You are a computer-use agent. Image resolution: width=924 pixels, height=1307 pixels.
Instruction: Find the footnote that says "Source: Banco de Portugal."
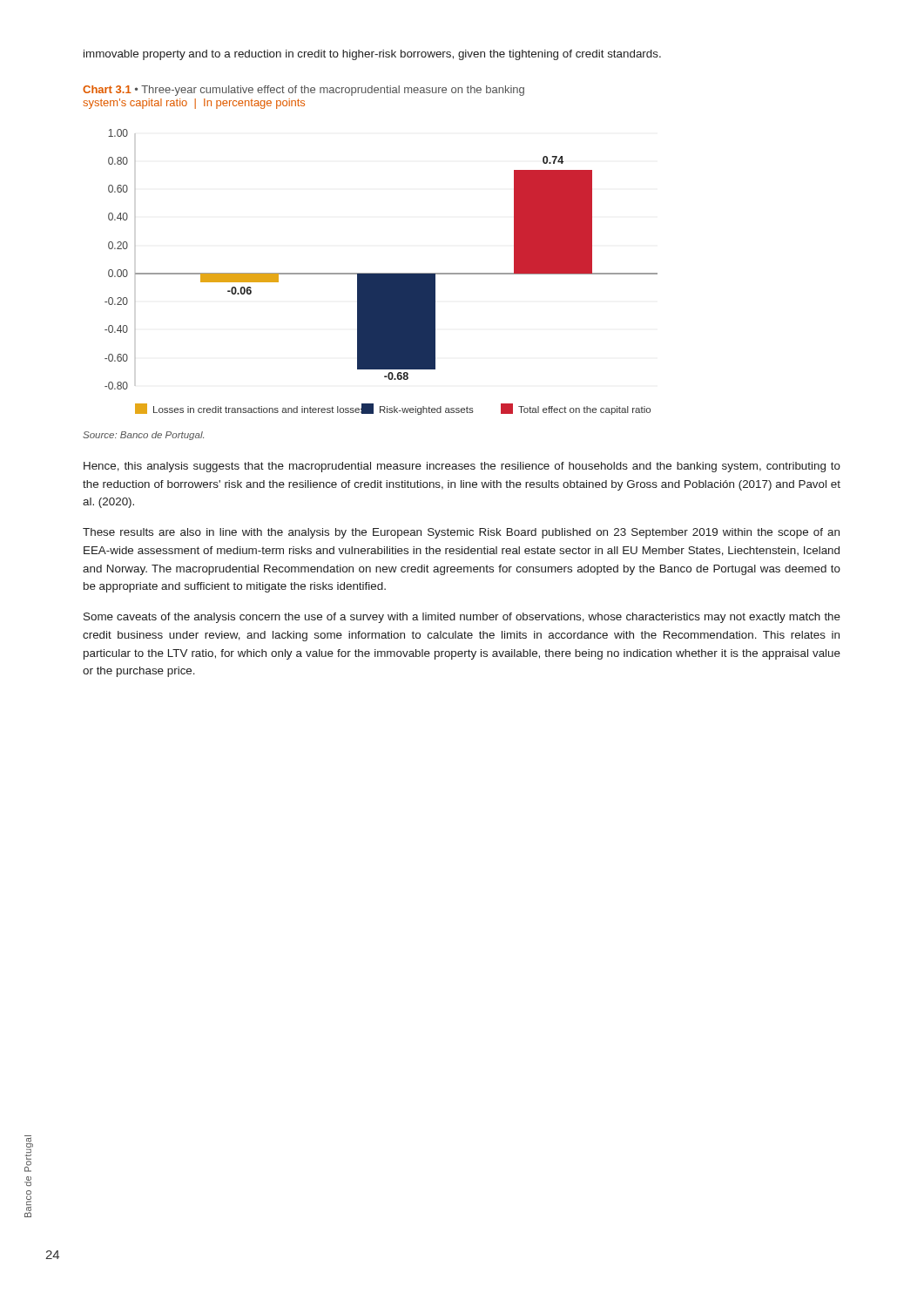coord(144,435)
